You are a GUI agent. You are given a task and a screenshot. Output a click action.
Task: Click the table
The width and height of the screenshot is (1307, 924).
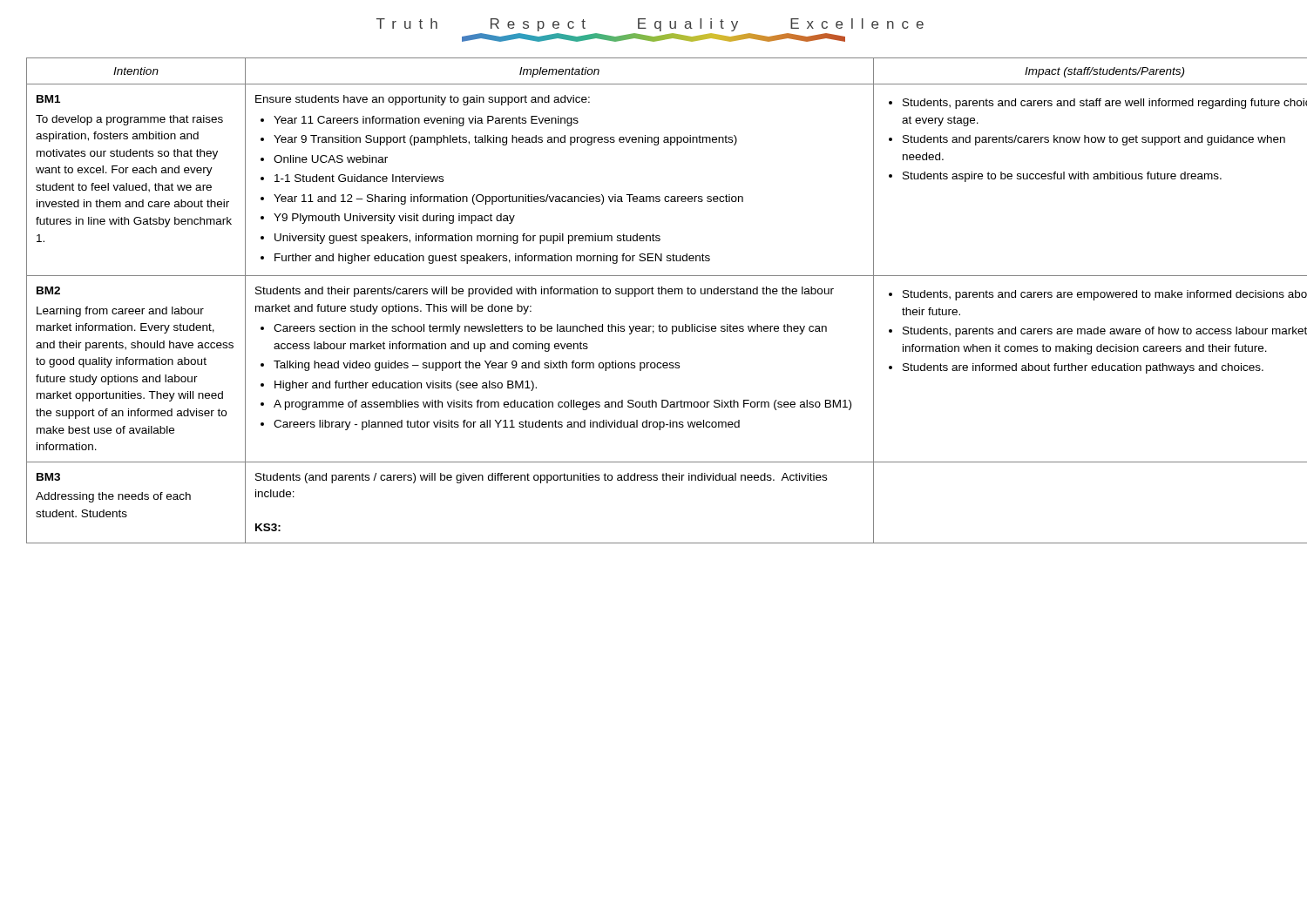[654, 300]
